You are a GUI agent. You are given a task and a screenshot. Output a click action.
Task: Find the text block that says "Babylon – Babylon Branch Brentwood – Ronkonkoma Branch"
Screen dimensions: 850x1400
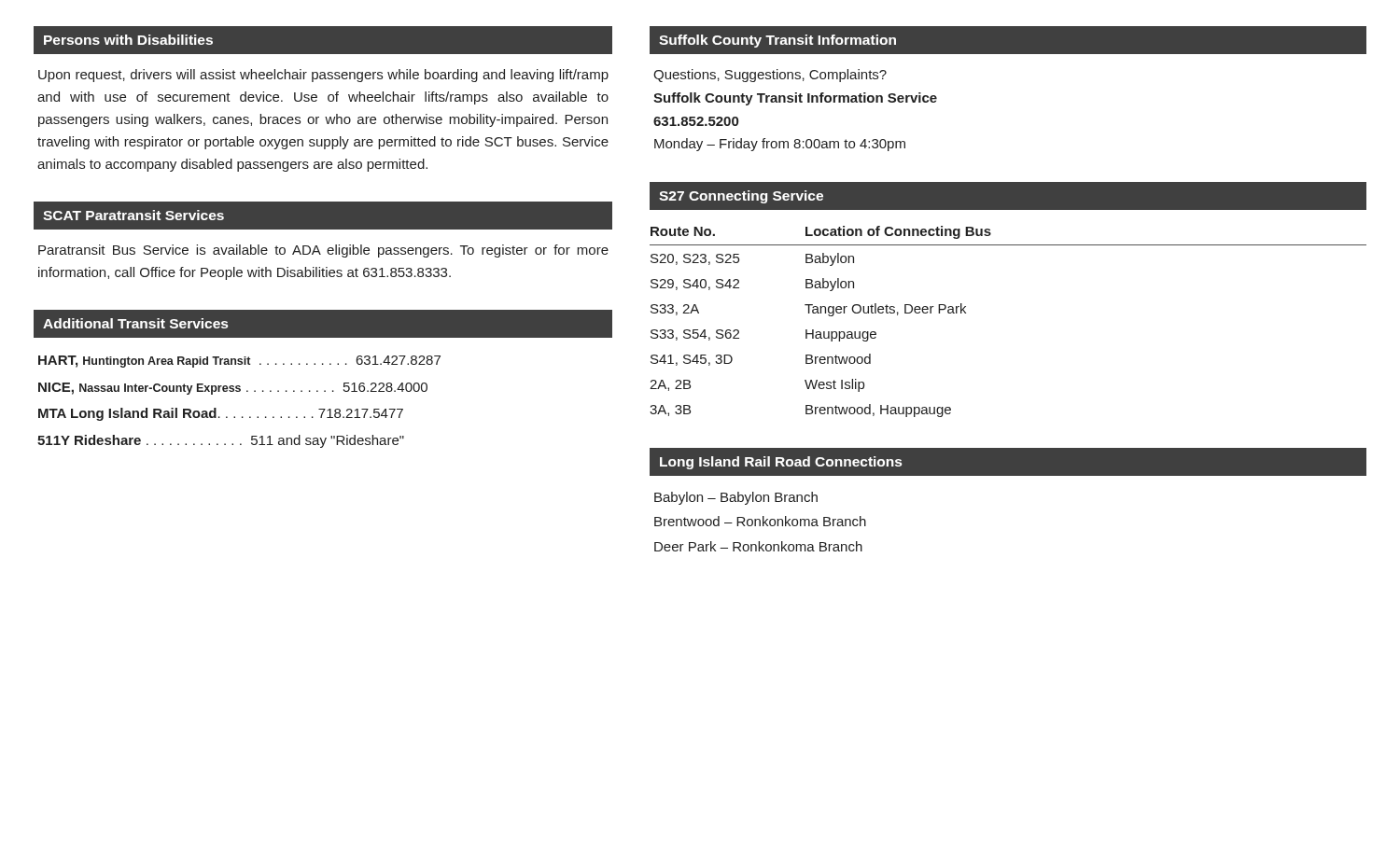tap(760, 521)
